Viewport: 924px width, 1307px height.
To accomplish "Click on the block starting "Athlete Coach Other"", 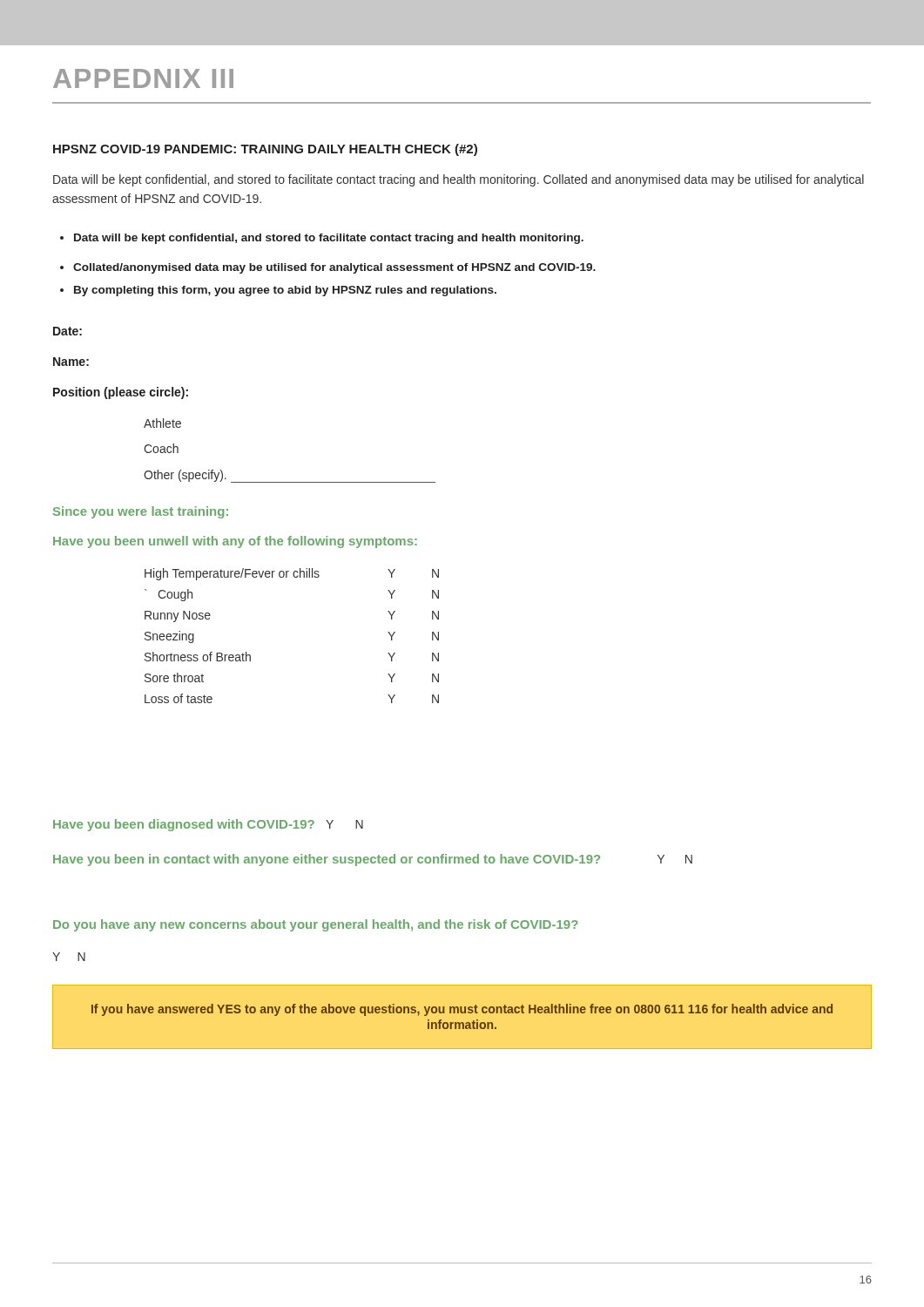I will tap(162, 423).
